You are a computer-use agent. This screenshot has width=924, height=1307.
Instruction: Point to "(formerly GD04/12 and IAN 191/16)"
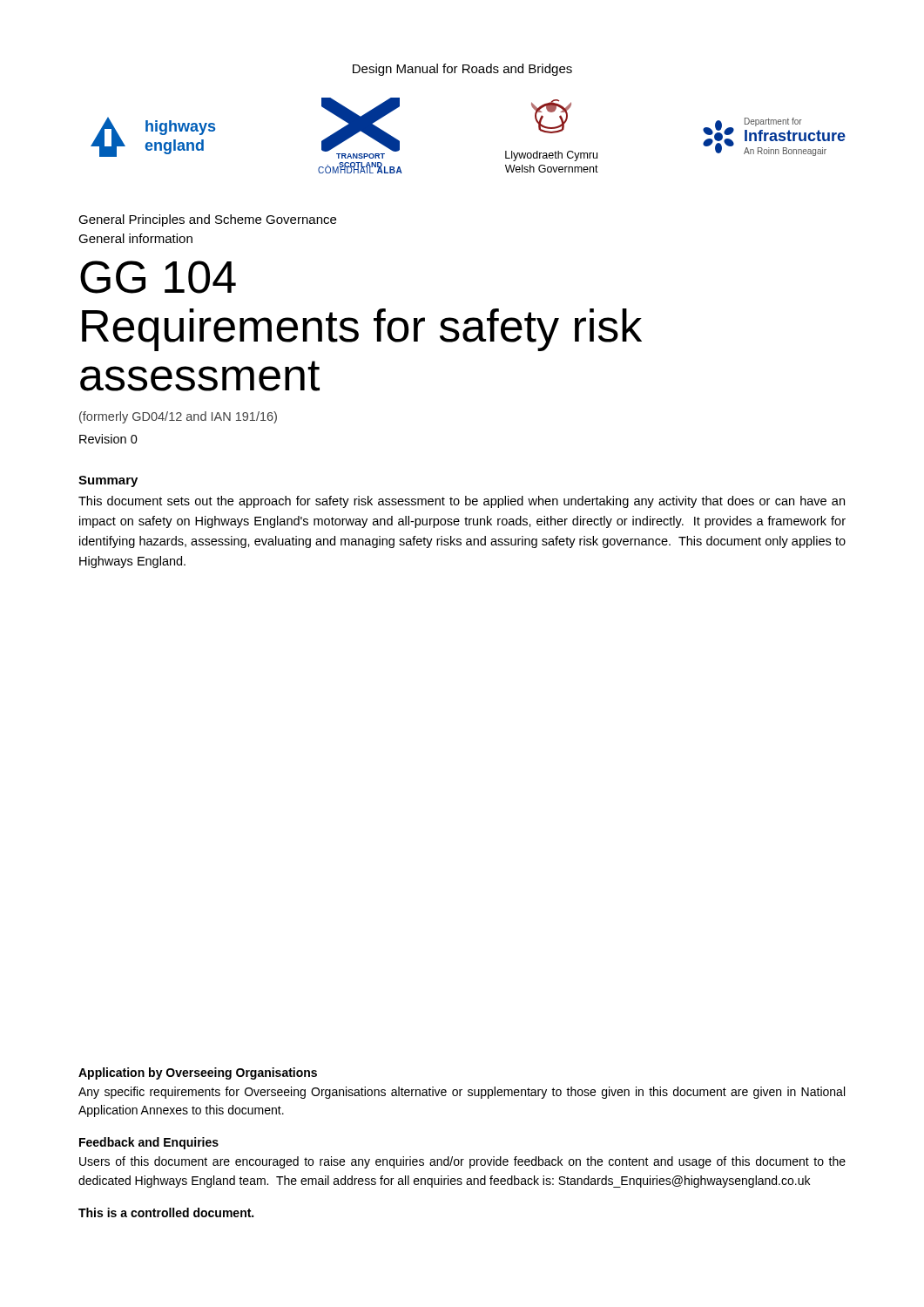pyautogui.click(x=178, y=416)
